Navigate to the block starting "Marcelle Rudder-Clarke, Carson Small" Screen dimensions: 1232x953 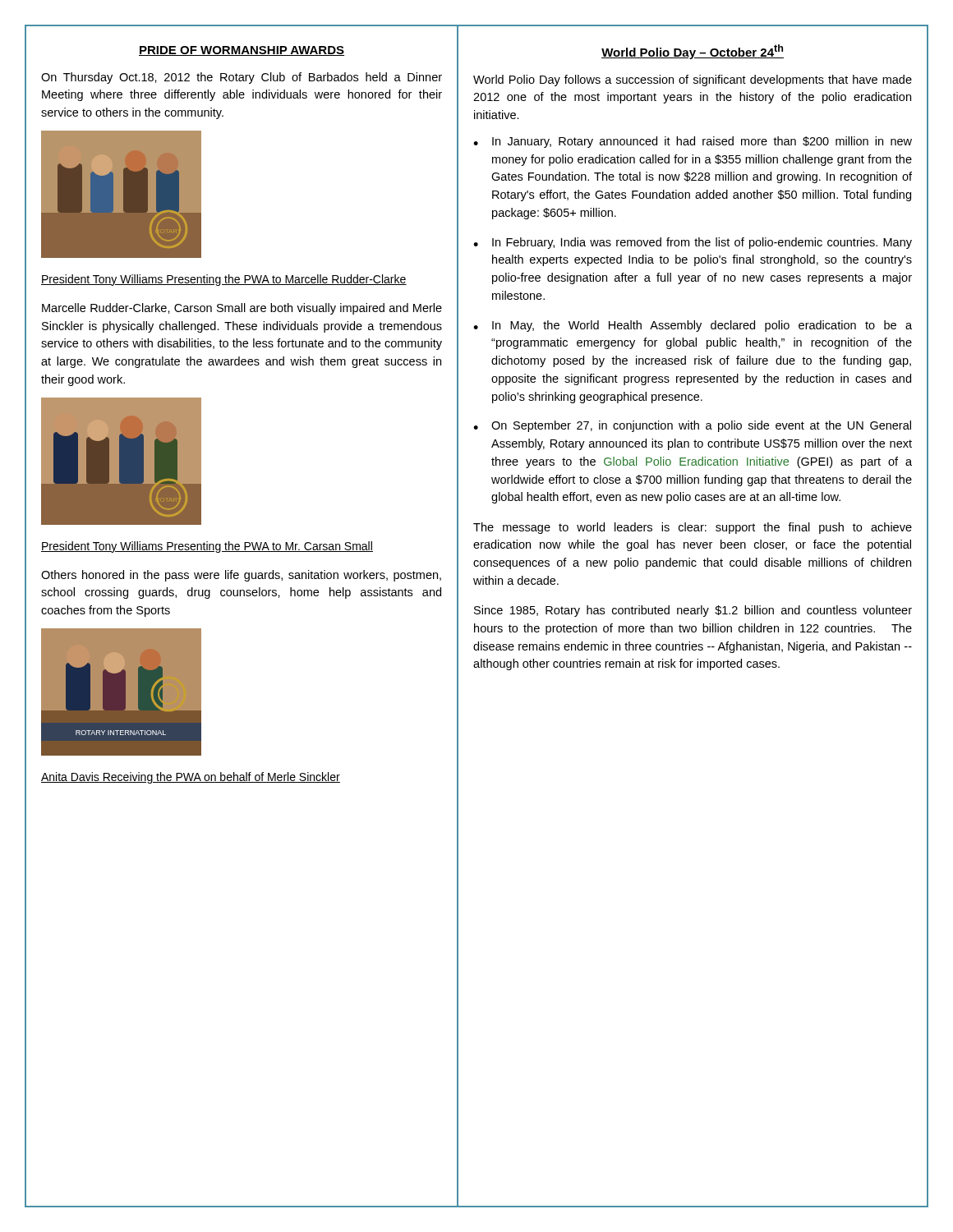[x=242, y=344]
